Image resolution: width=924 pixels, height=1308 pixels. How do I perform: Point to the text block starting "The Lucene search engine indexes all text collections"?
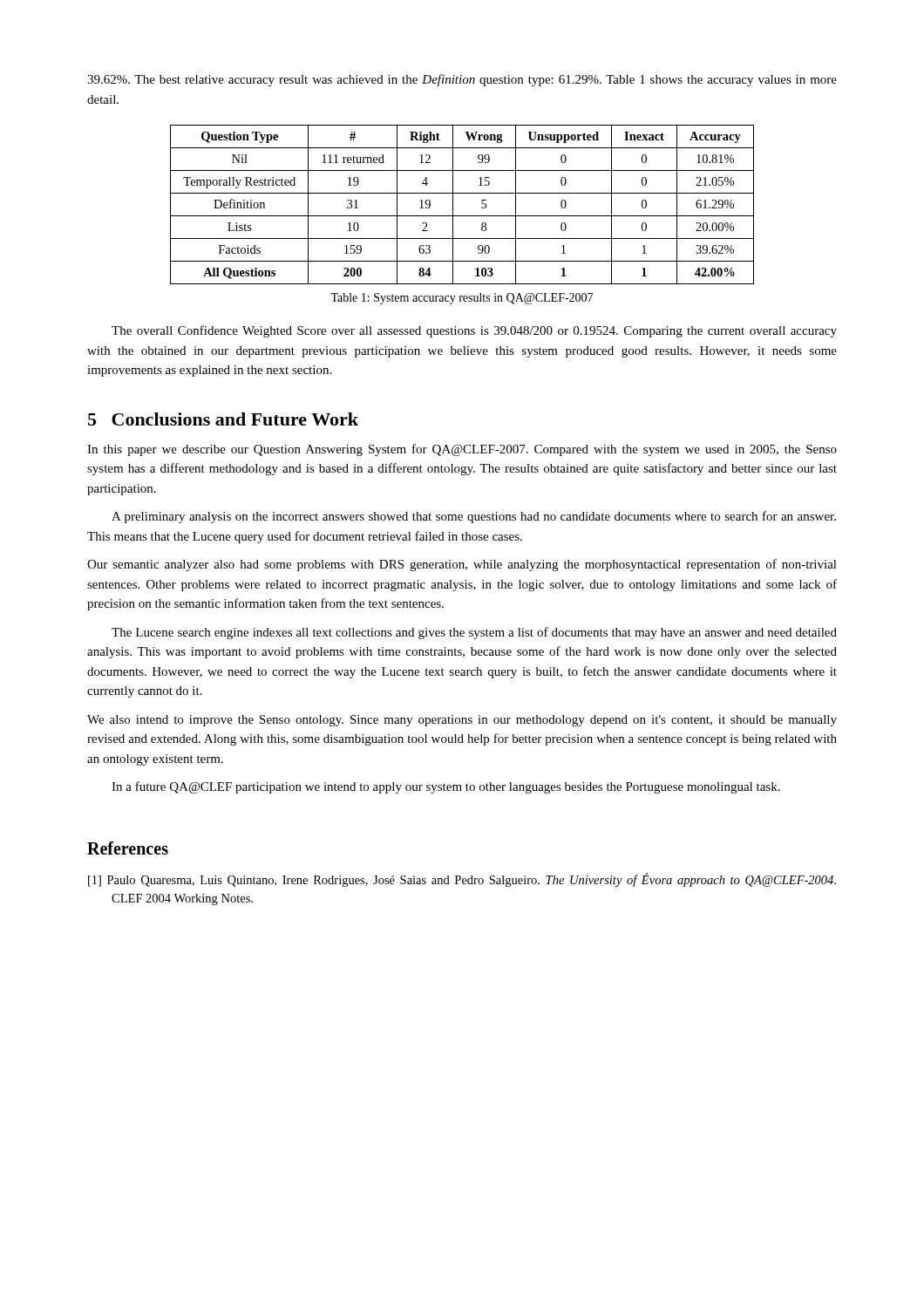[462, 661]
